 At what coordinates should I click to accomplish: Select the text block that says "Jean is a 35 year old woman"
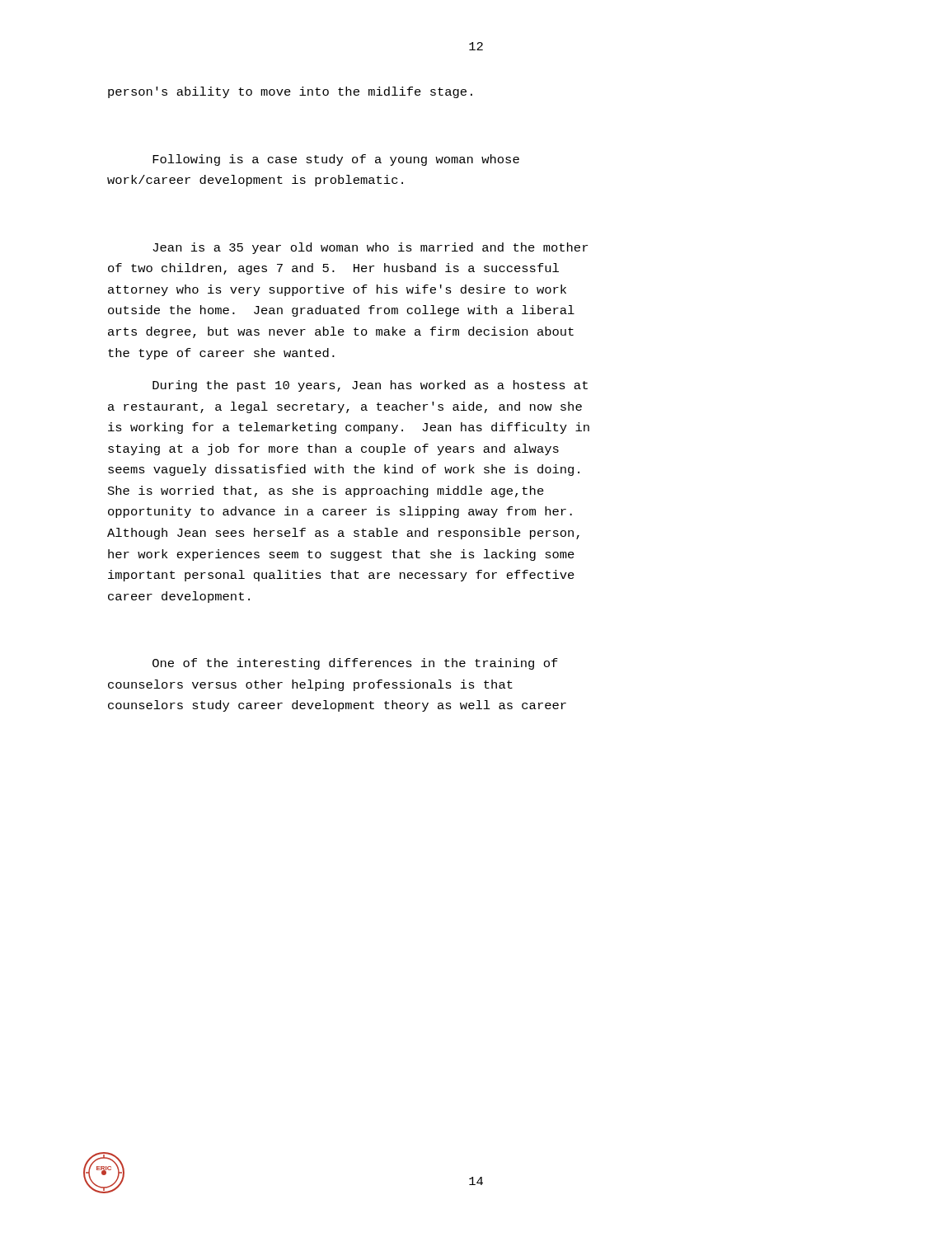(x=348, y=301)
